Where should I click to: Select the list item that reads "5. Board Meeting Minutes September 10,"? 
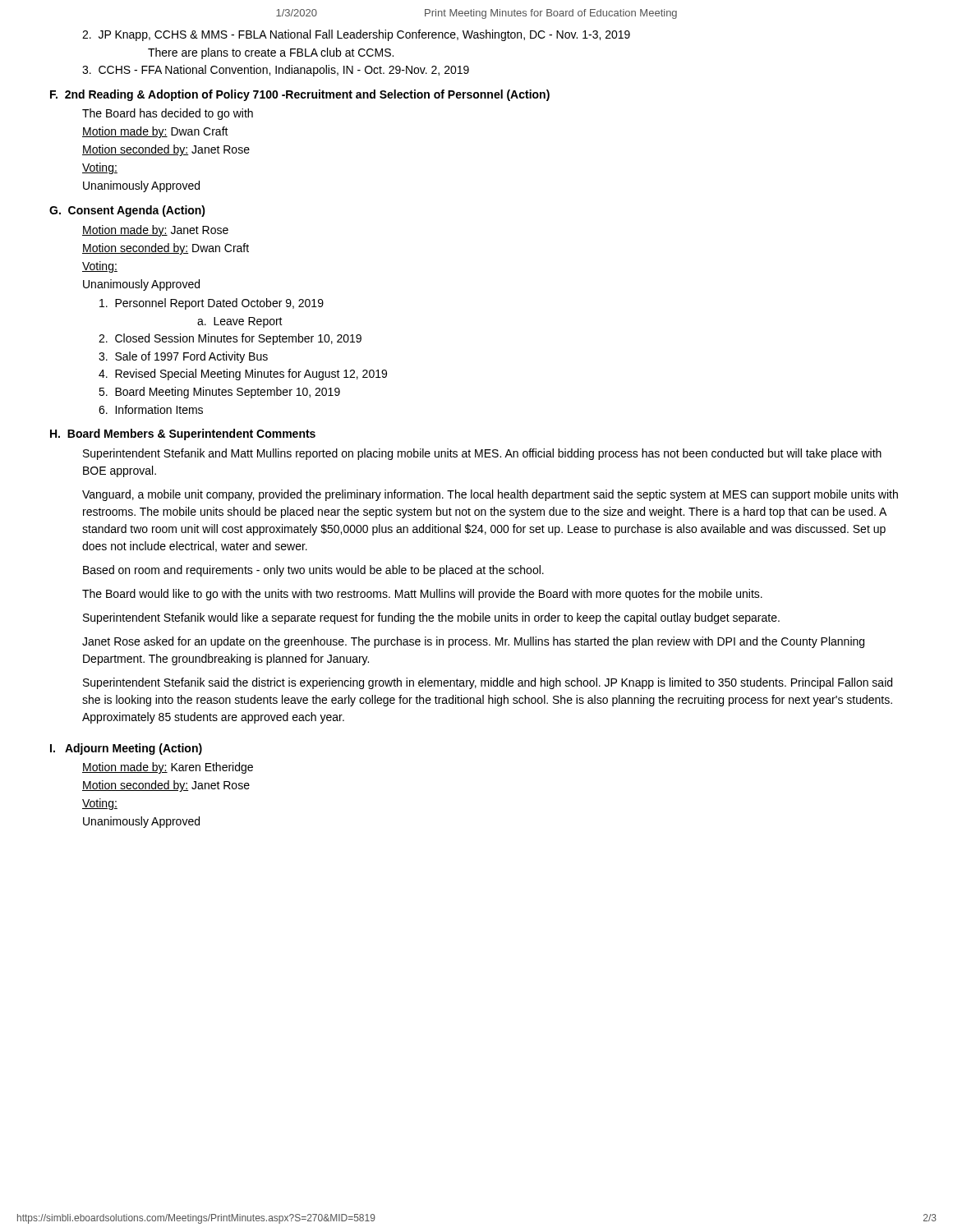tap(219, 392)
